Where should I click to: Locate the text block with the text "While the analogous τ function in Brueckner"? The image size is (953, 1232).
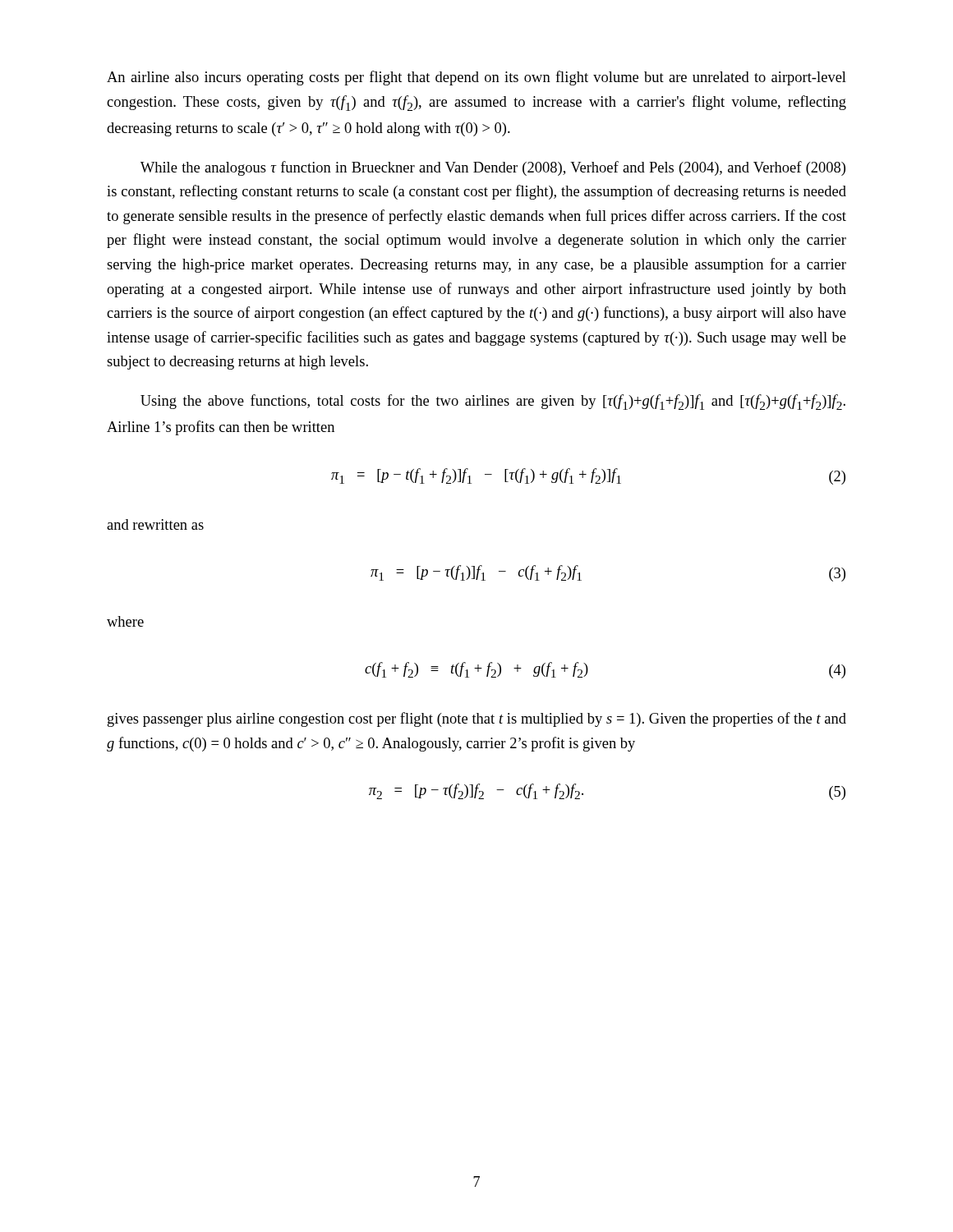(x=476, y=265)
